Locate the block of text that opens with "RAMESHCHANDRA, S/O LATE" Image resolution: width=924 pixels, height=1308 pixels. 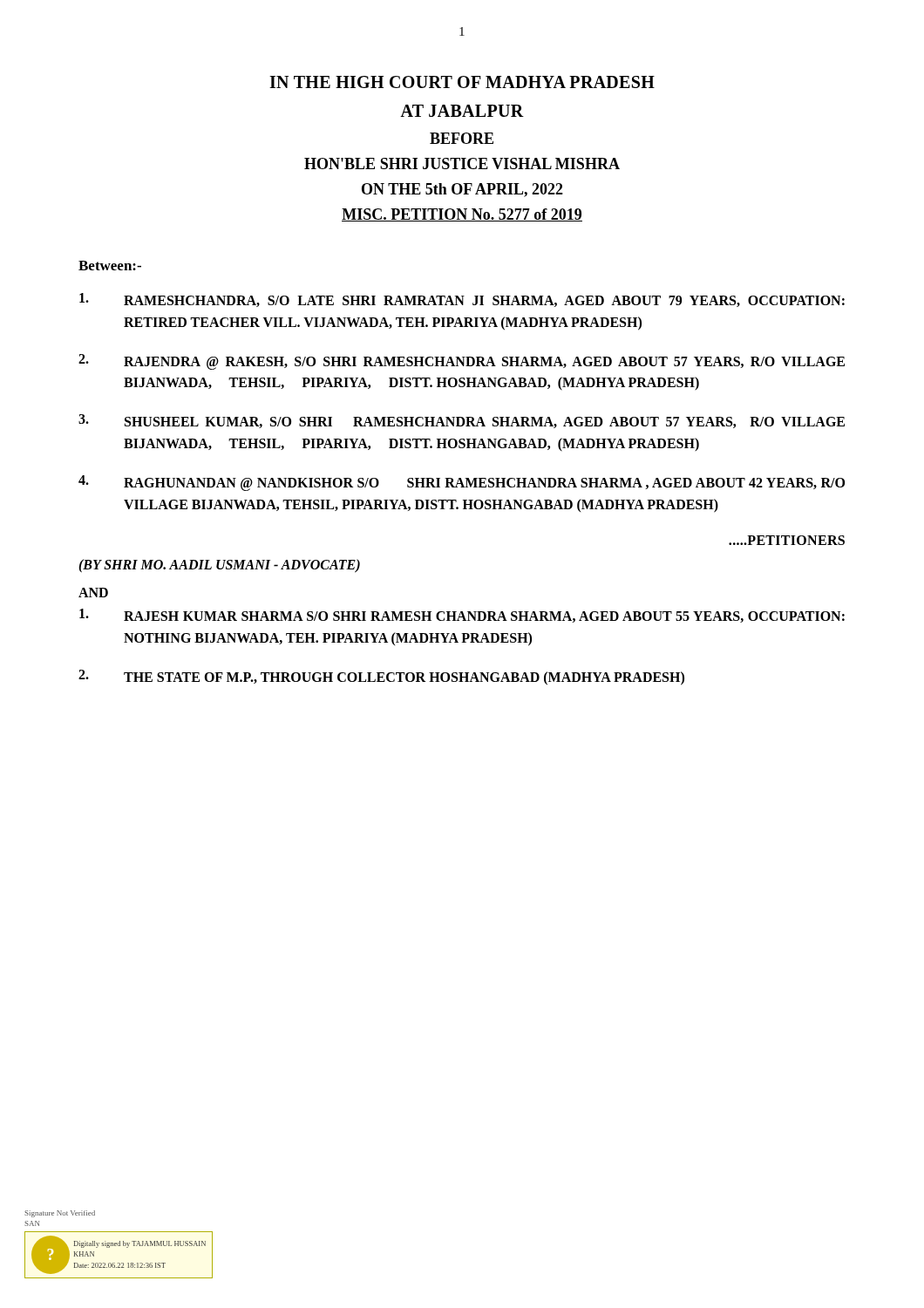[462, 312]
